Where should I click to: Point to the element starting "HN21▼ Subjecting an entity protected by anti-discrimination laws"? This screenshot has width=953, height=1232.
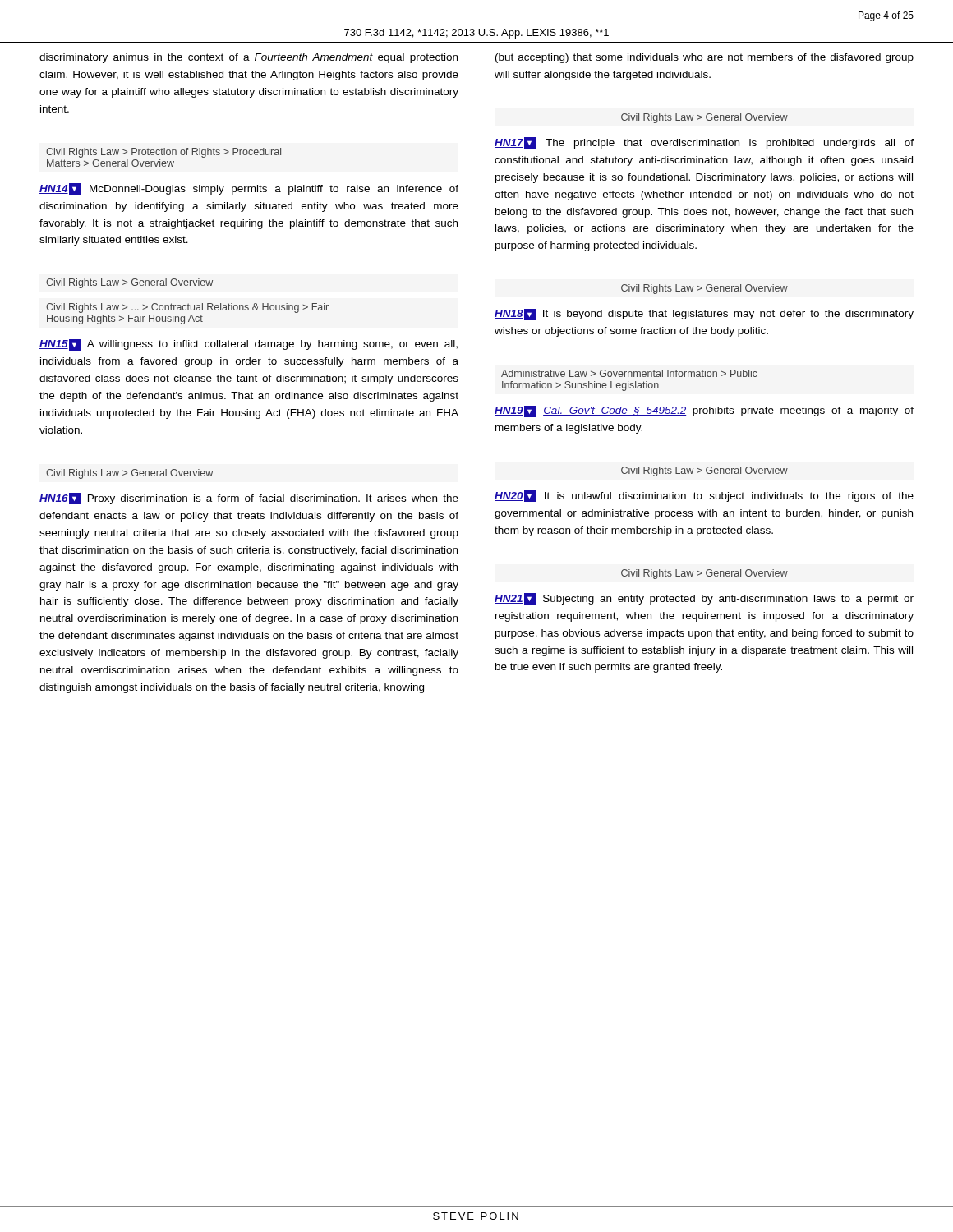click(704, 633)
